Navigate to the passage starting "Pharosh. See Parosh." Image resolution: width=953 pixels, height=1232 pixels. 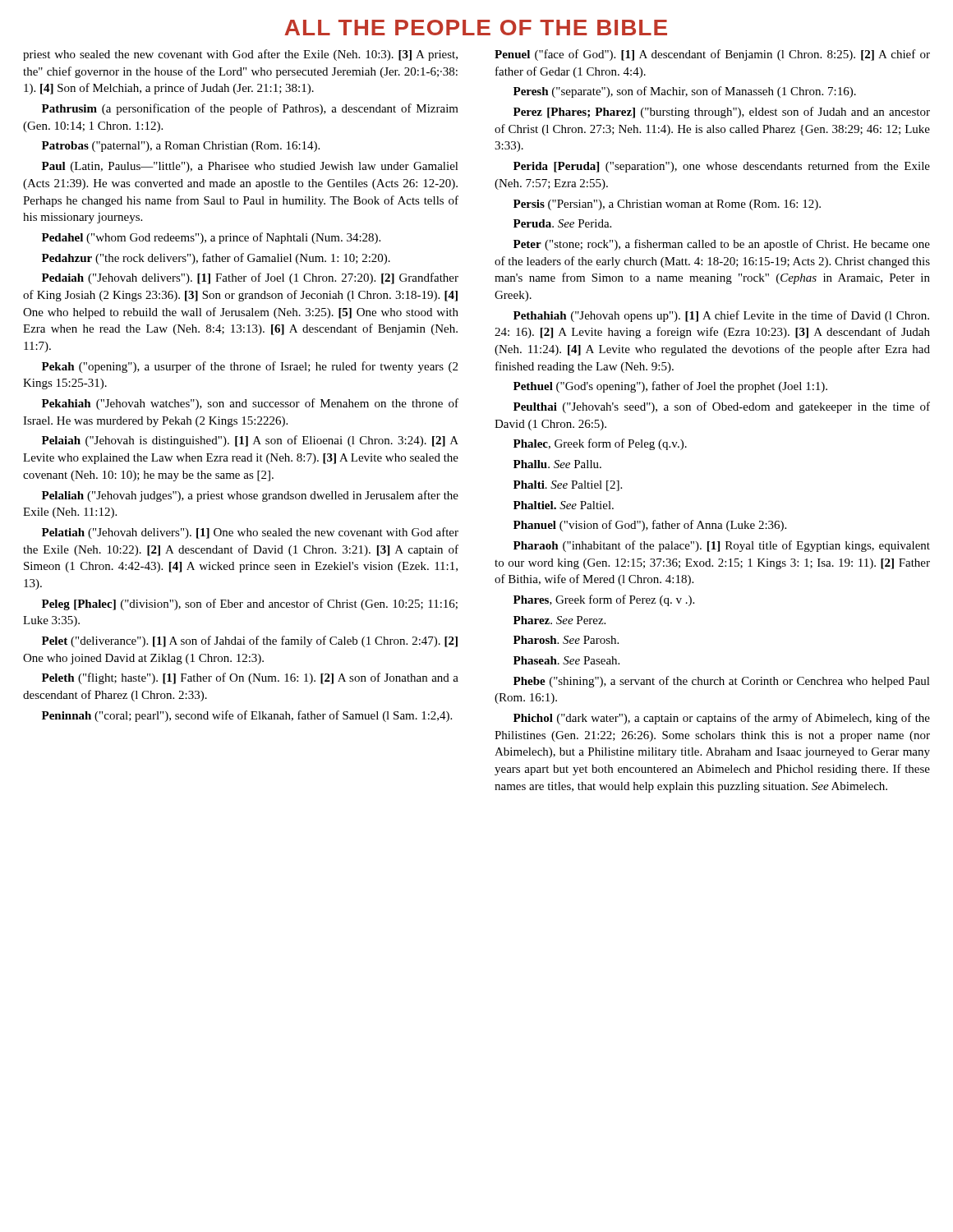pyautogui.click(x=566, y=640)
